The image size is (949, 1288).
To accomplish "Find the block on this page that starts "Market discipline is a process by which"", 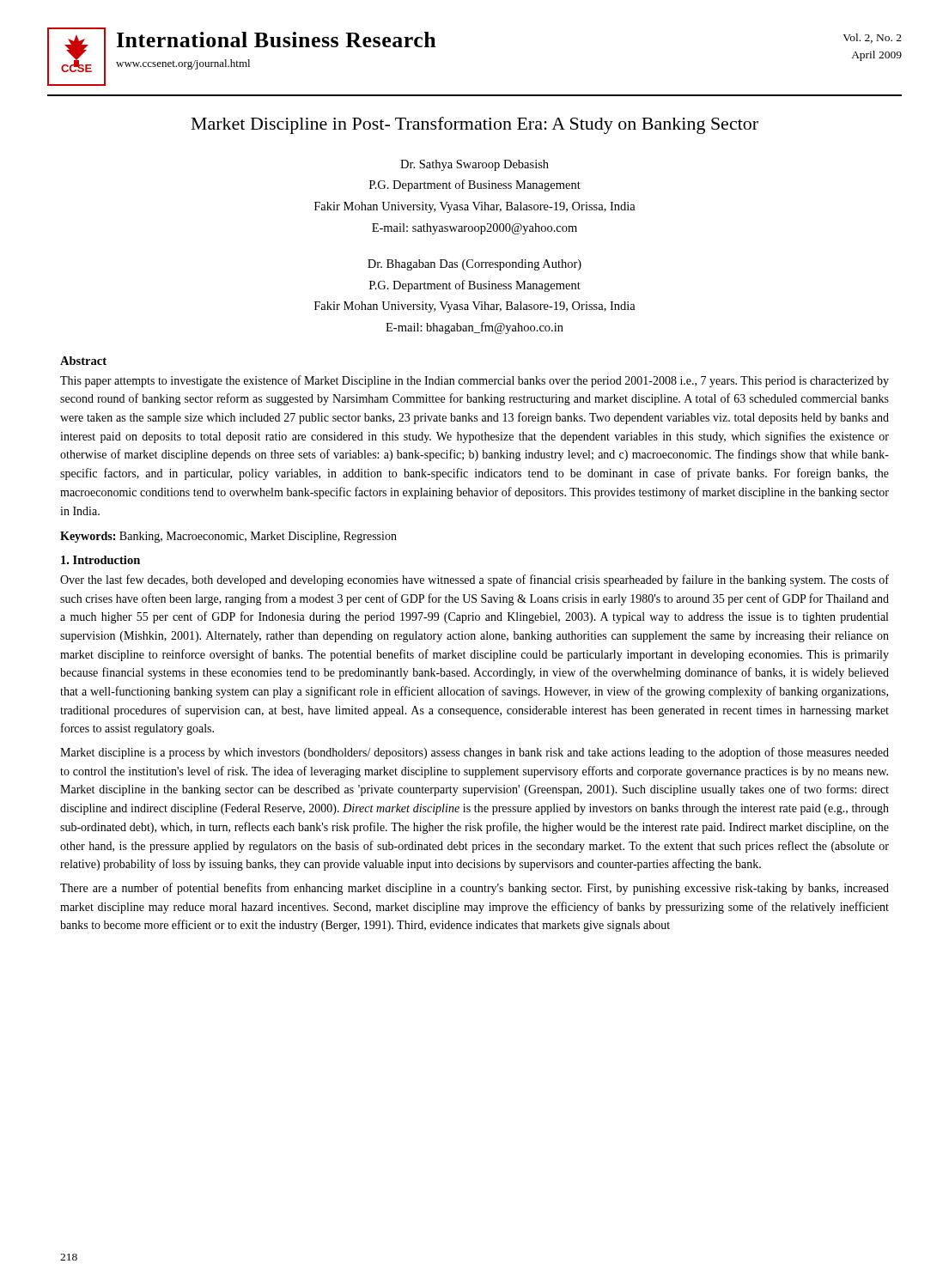I will [474, 809].
